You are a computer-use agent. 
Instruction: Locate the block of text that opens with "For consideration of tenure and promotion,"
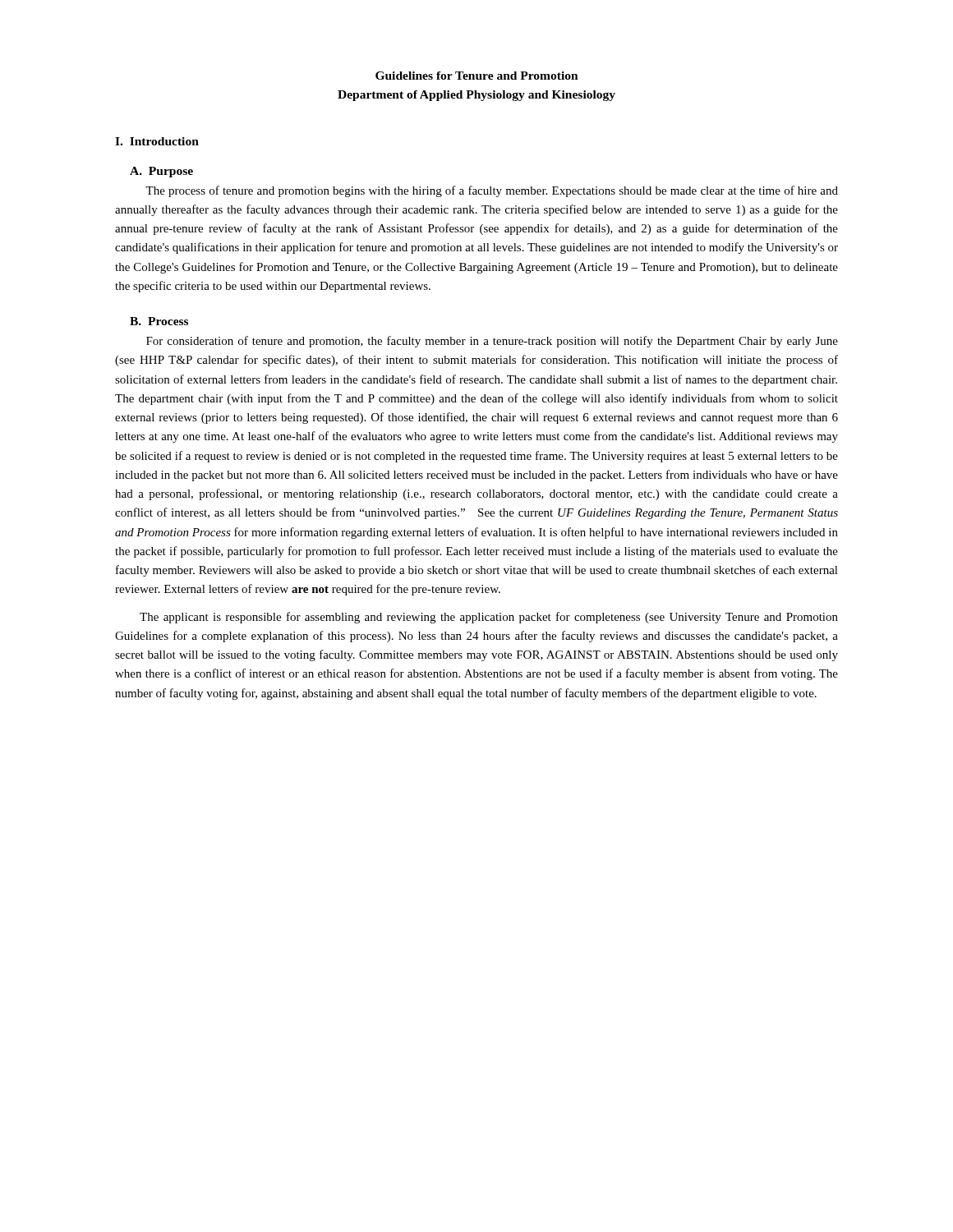[476, 465]
